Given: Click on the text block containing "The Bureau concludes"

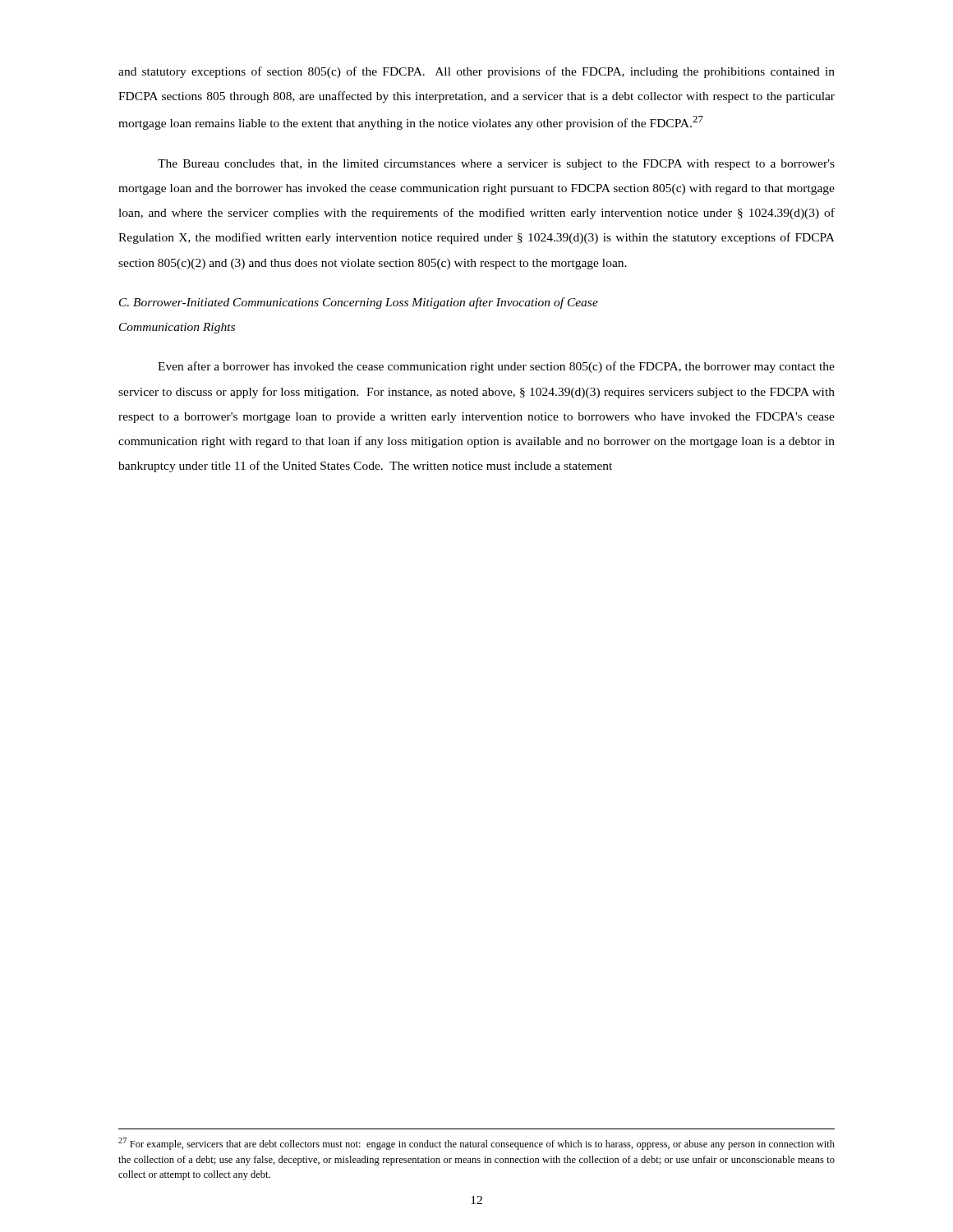Looking at the screenshot, I should [476, 213].
